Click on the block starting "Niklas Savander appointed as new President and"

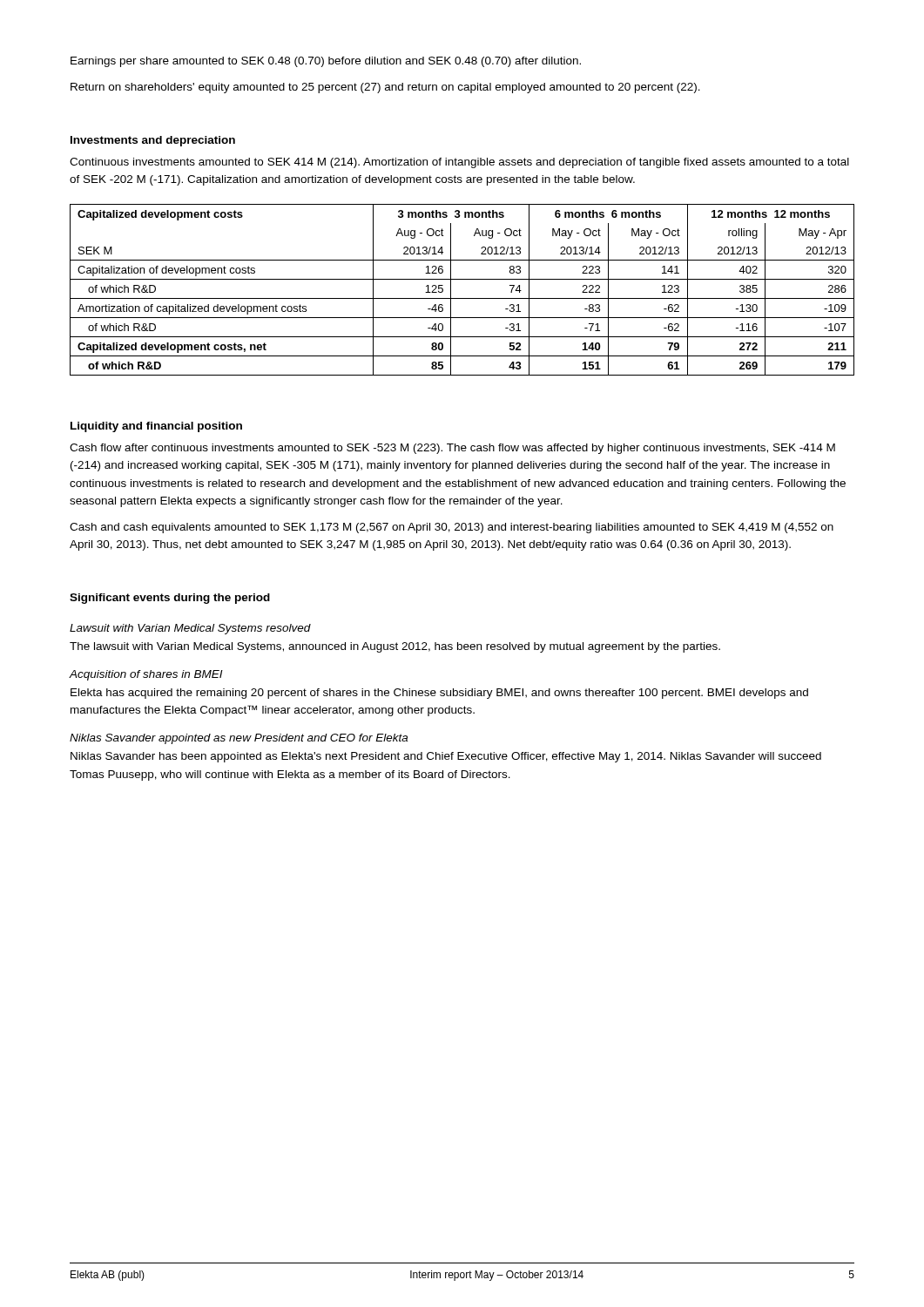(239, 738)
